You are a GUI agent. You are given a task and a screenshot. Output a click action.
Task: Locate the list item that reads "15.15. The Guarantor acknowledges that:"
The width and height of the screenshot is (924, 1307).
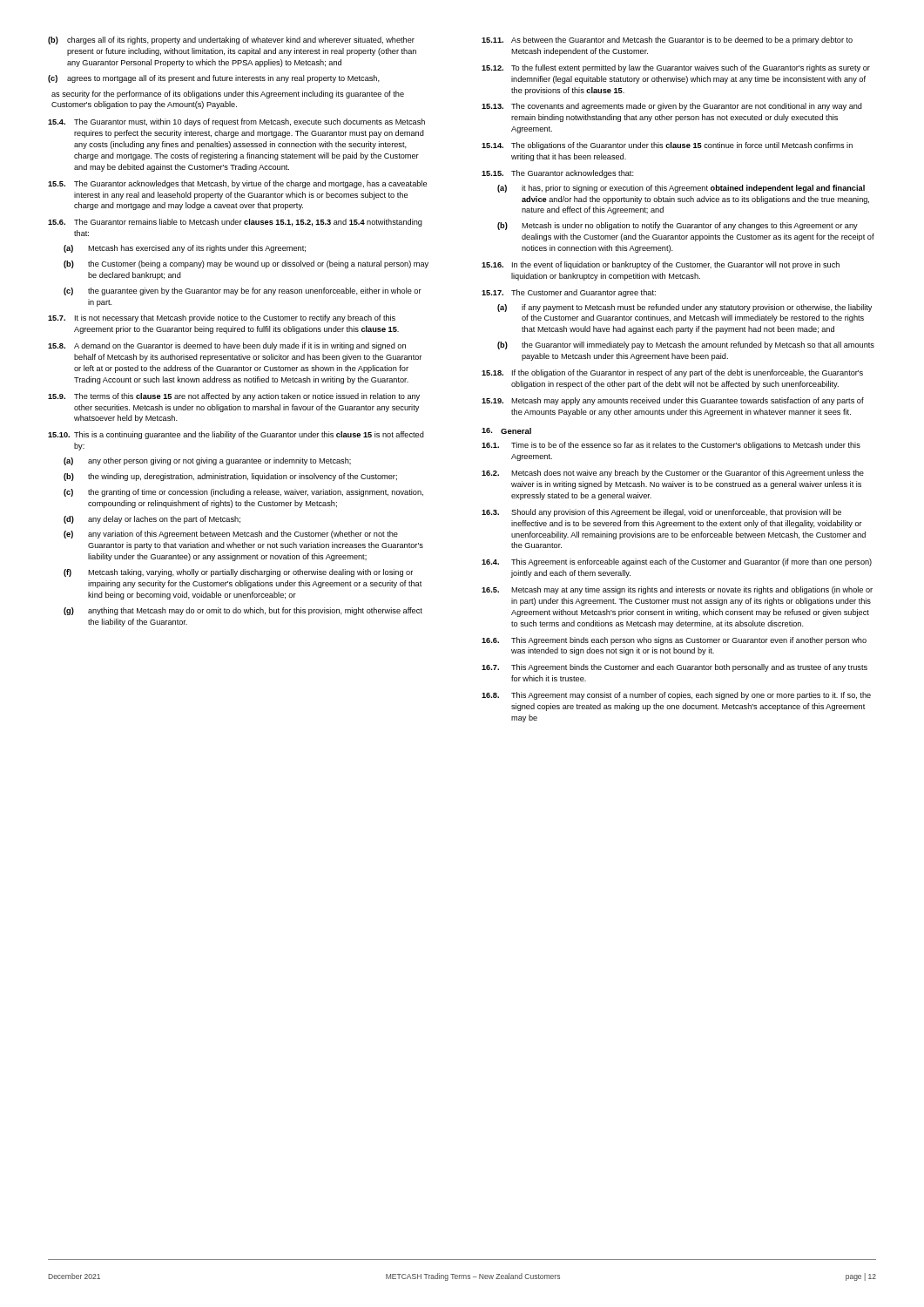click(x=558, y=174)
